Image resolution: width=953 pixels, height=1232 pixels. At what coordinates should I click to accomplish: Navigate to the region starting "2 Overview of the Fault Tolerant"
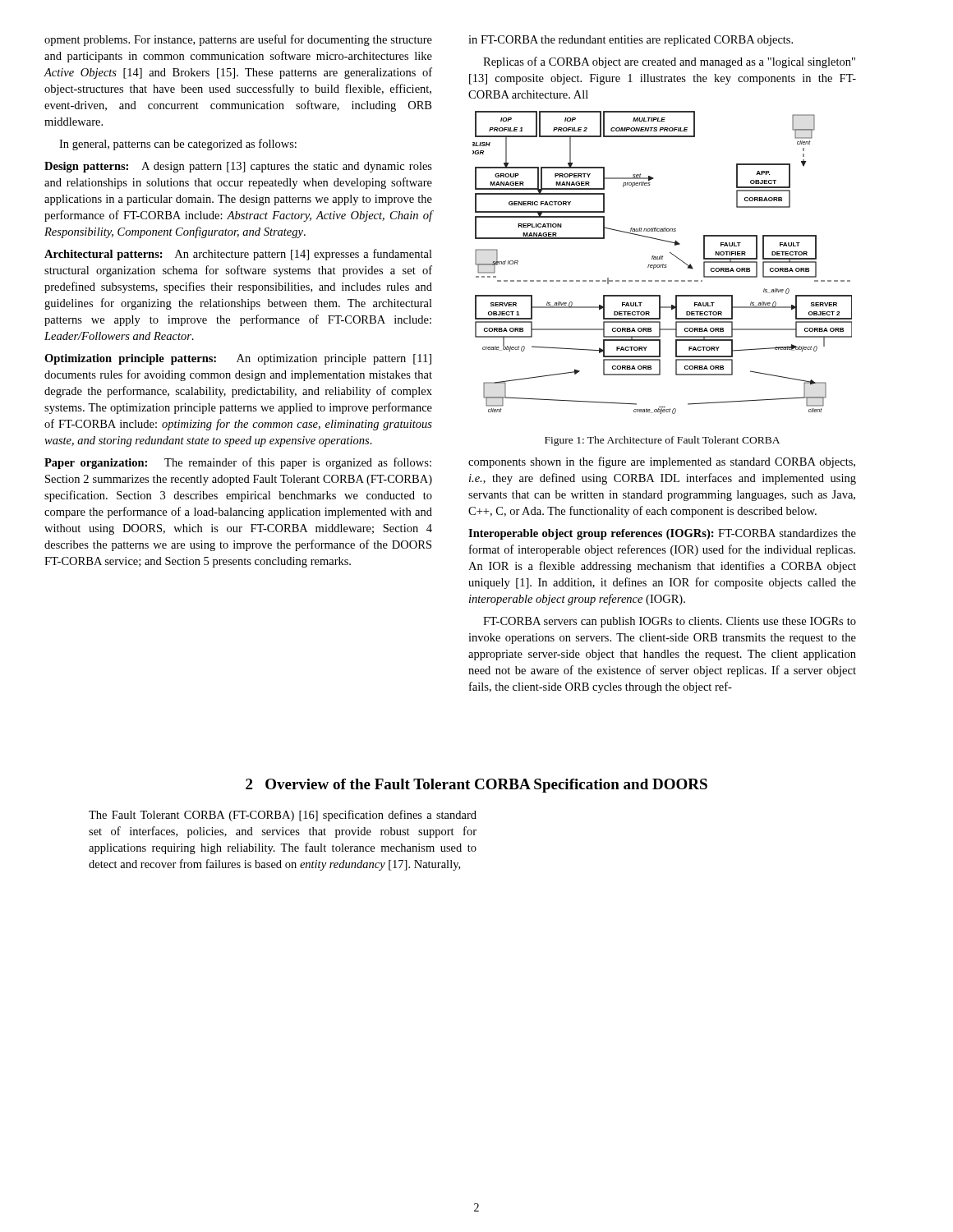[x=476, y=784]
